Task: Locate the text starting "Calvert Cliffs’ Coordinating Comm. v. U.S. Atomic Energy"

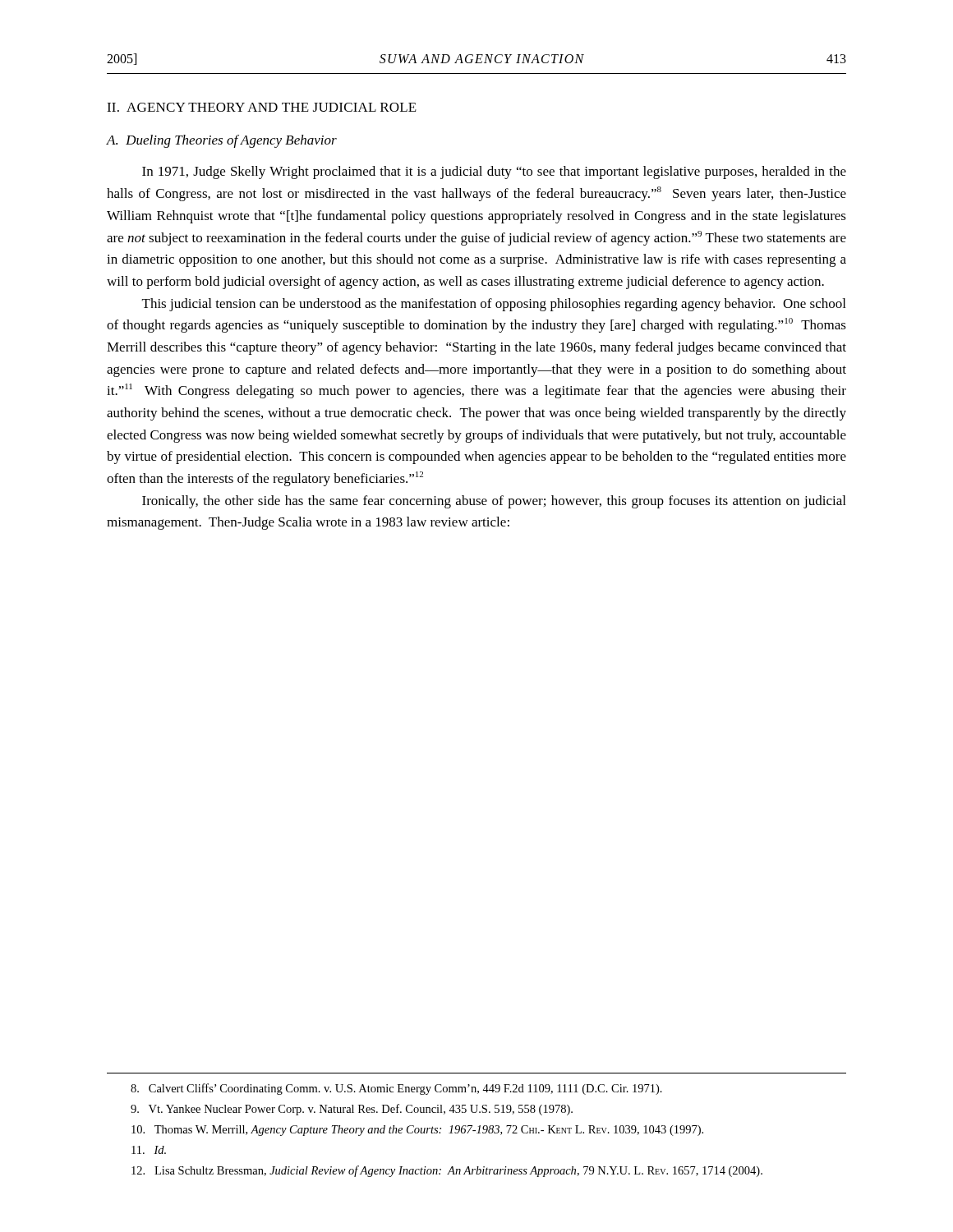Action: pos(385,1088)
